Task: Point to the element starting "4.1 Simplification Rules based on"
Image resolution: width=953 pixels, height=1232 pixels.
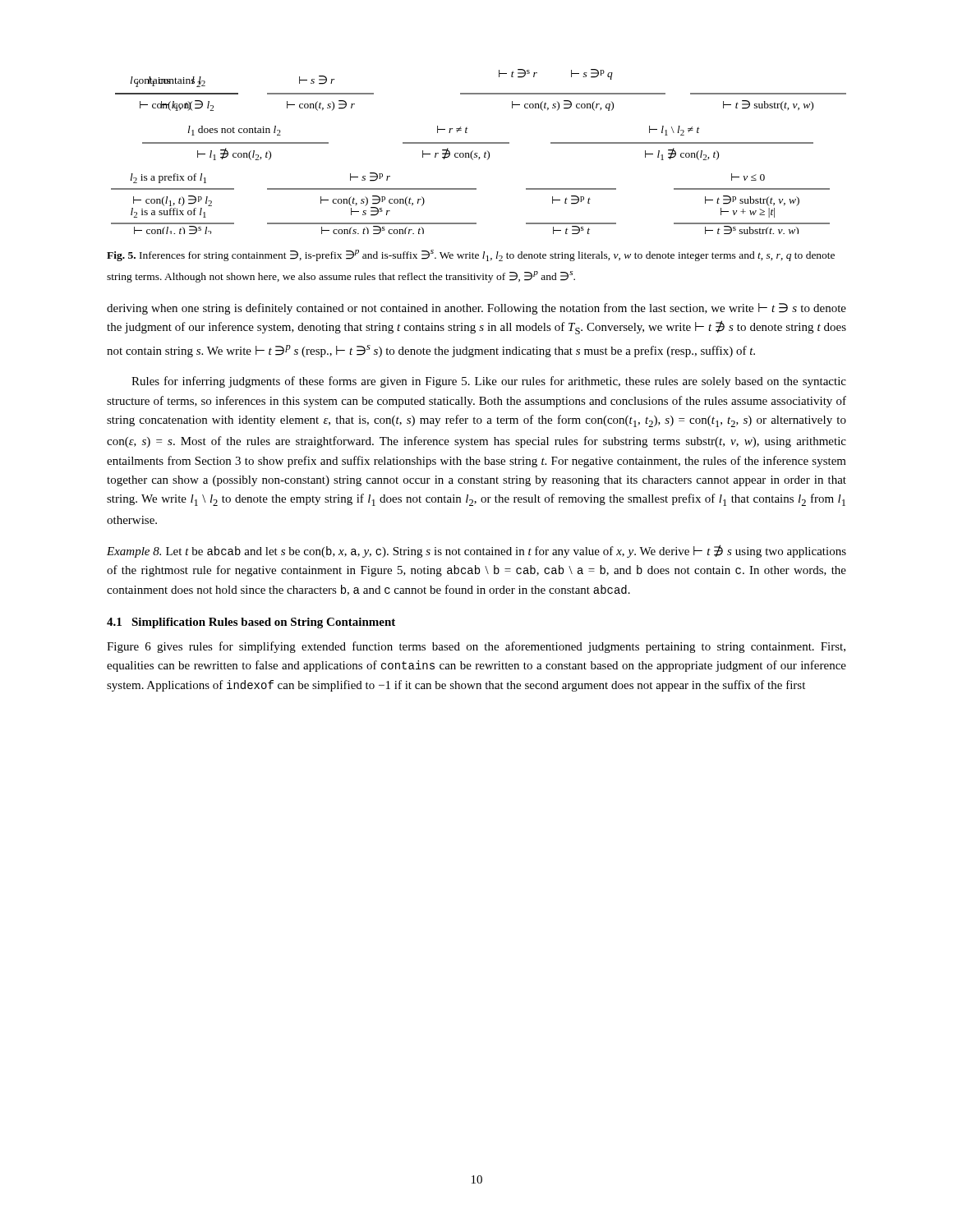Action: point(251,622)
